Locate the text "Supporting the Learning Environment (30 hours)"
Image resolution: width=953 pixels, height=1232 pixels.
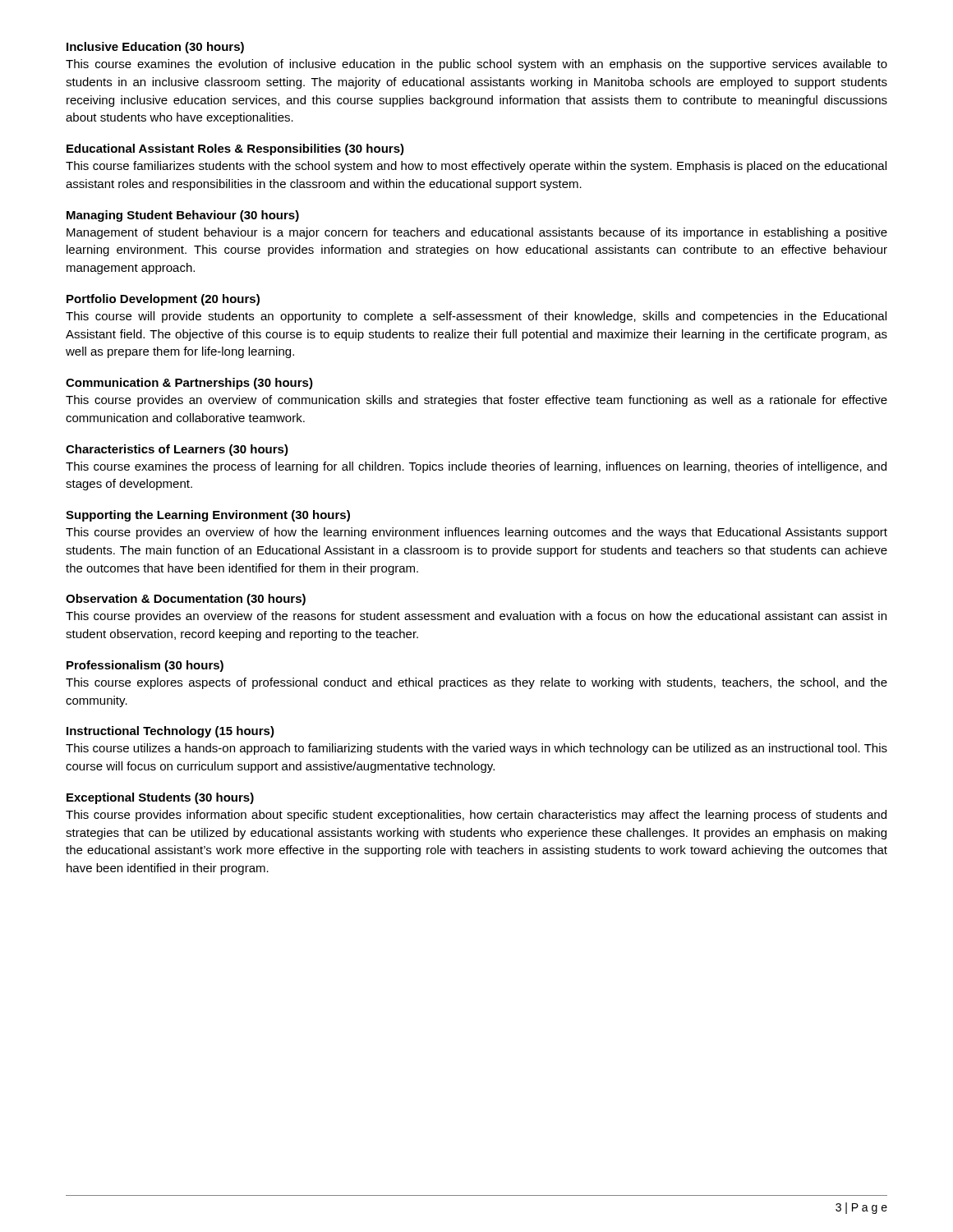pyautogui.click(x=208, y=515)
